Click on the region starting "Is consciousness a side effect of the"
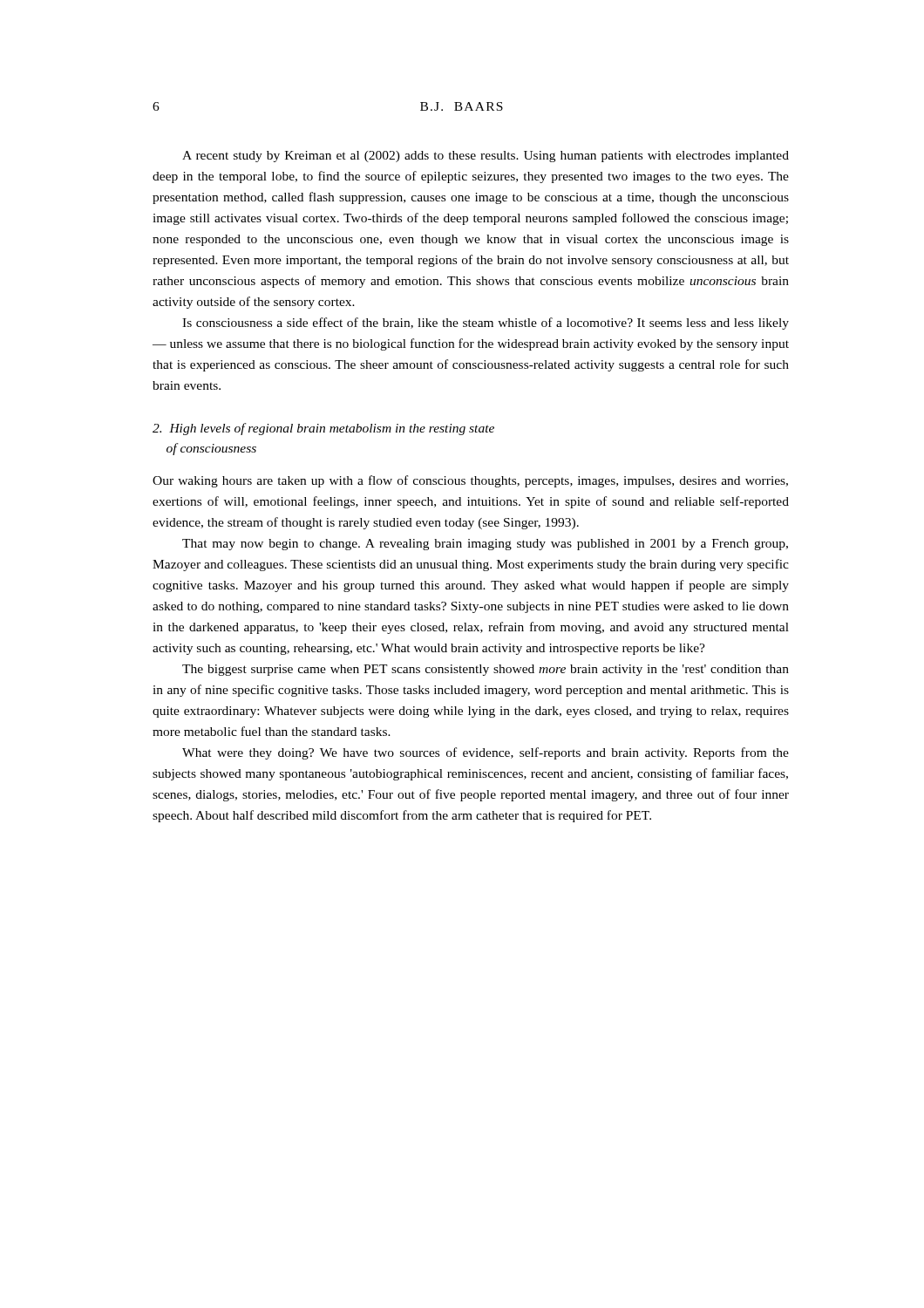Screen dimensions: 1308x924 471,354
